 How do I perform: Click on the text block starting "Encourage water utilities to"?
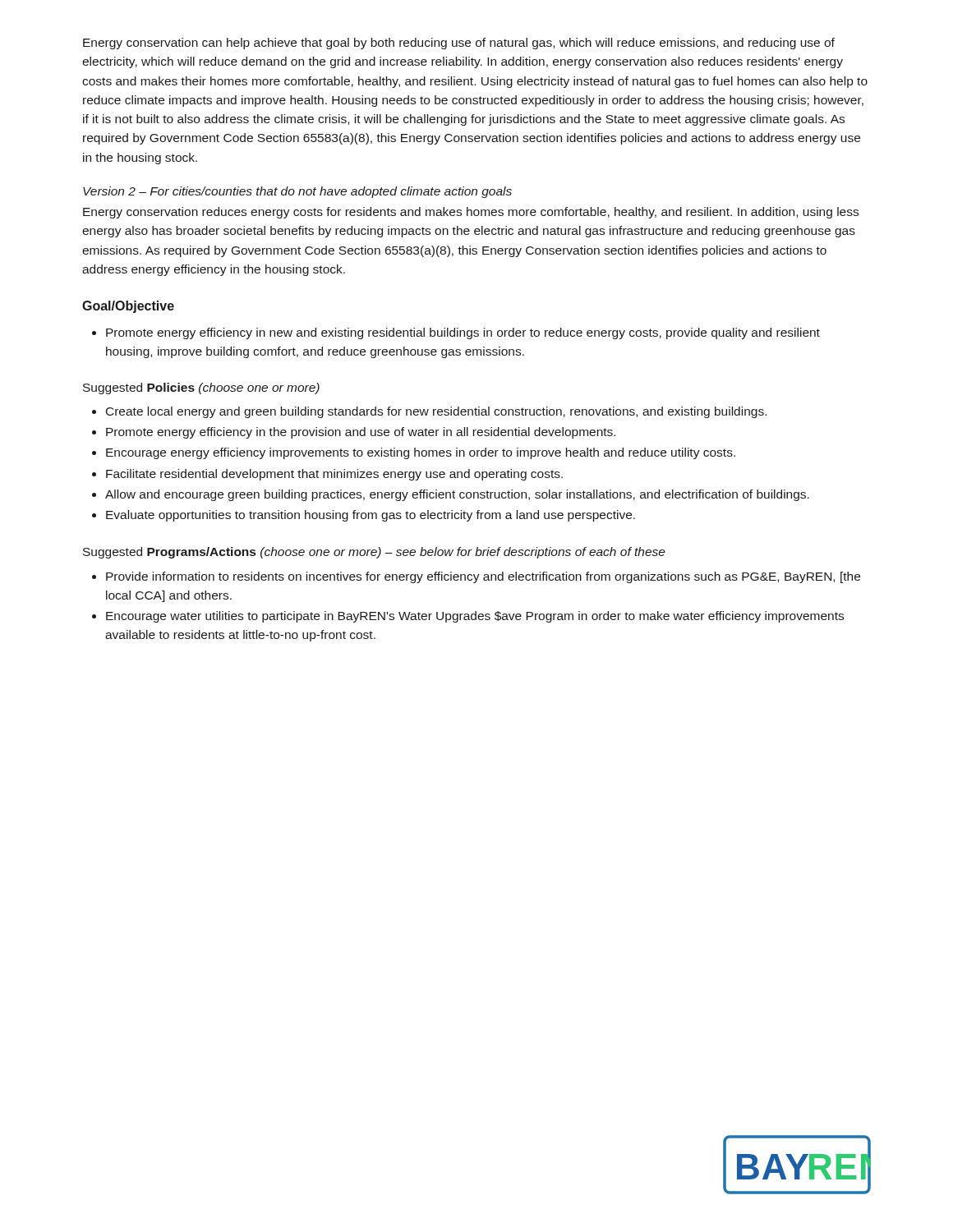point(476,625)
